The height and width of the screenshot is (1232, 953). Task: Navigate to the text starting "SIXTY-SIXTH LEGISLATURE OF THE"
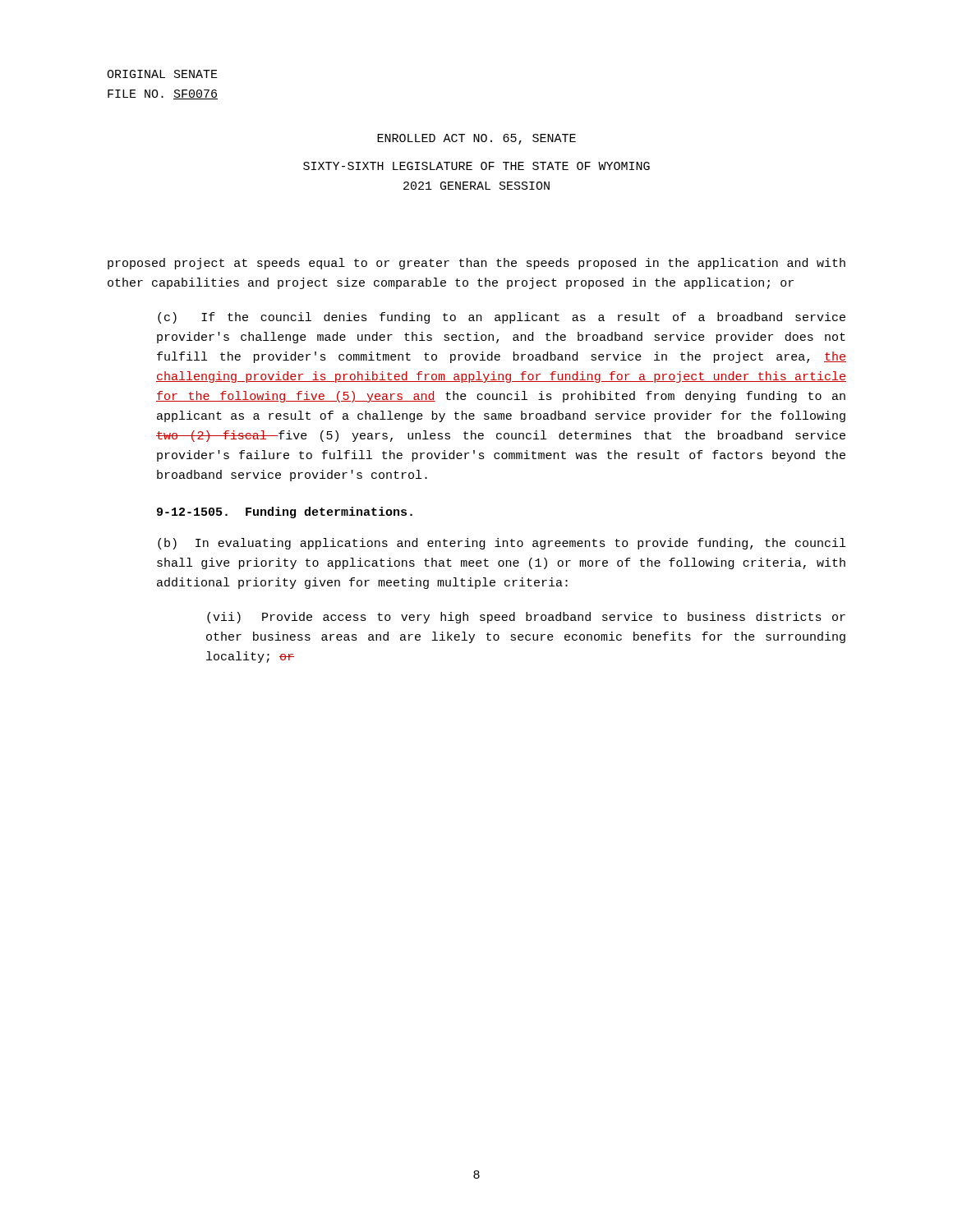476,177
